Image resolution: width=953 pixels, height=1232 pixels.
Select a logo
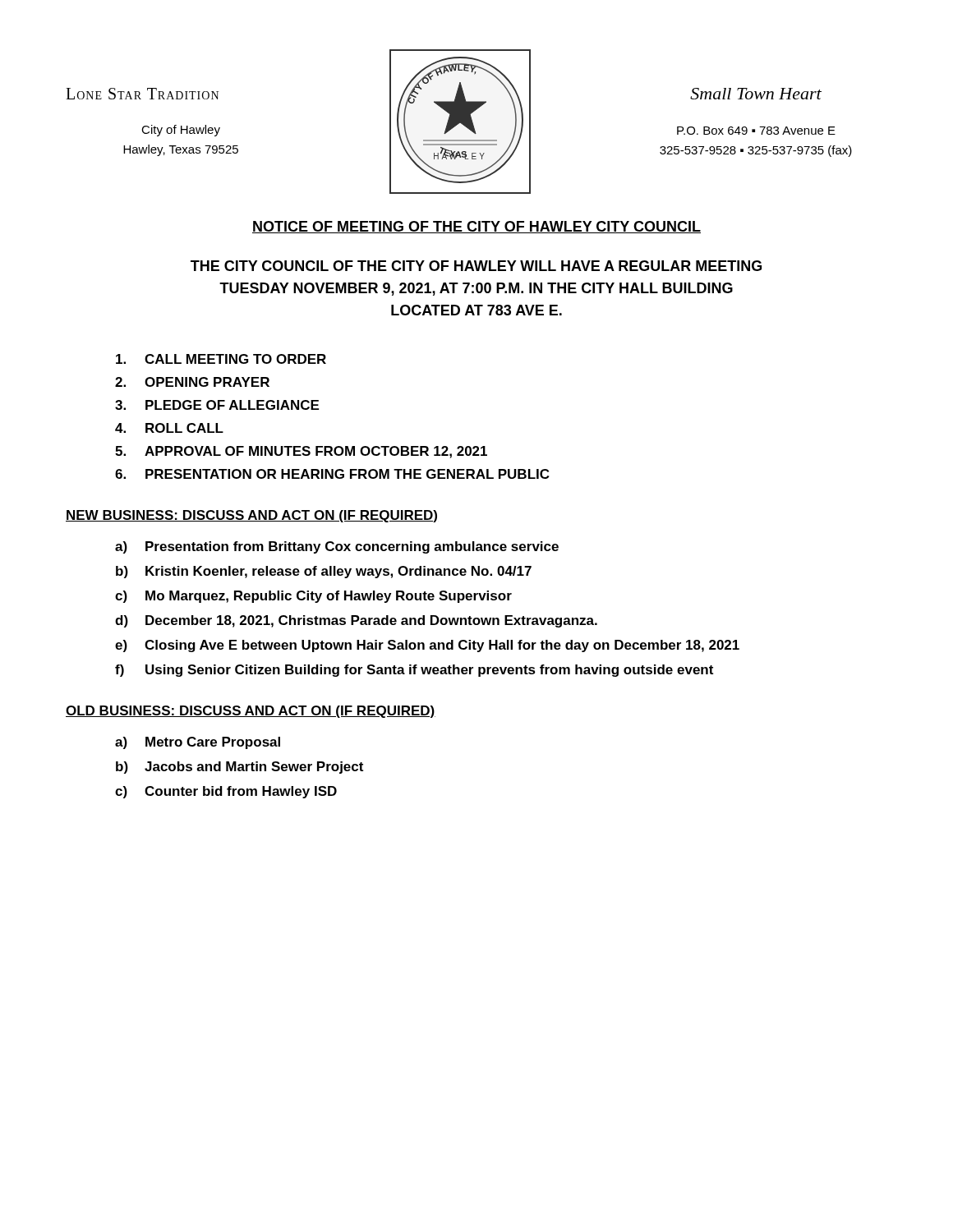(460, 122)
